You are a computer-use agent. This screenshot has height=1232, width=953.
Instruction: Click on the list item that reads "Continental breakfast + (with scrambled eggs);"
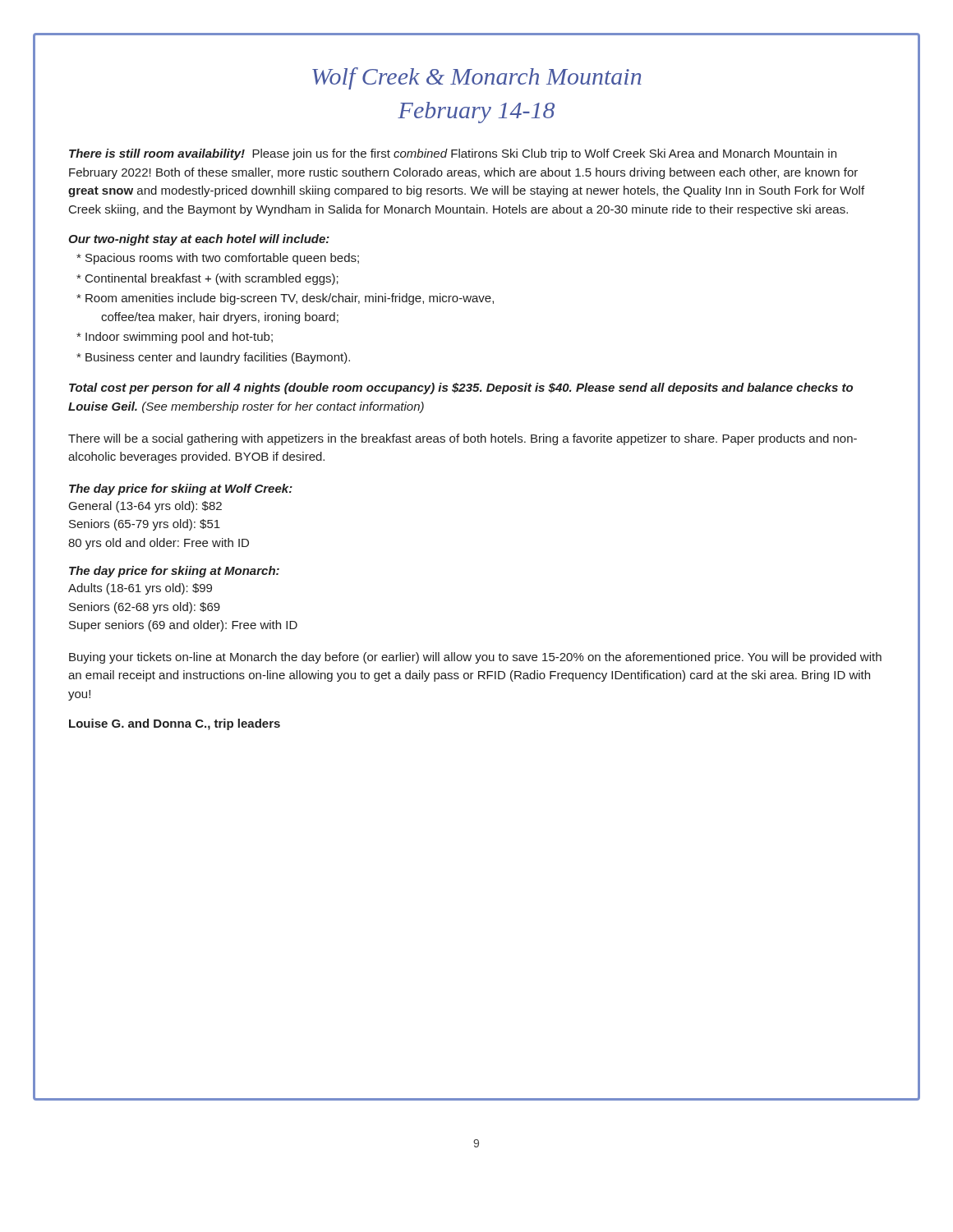coord(208,278)
